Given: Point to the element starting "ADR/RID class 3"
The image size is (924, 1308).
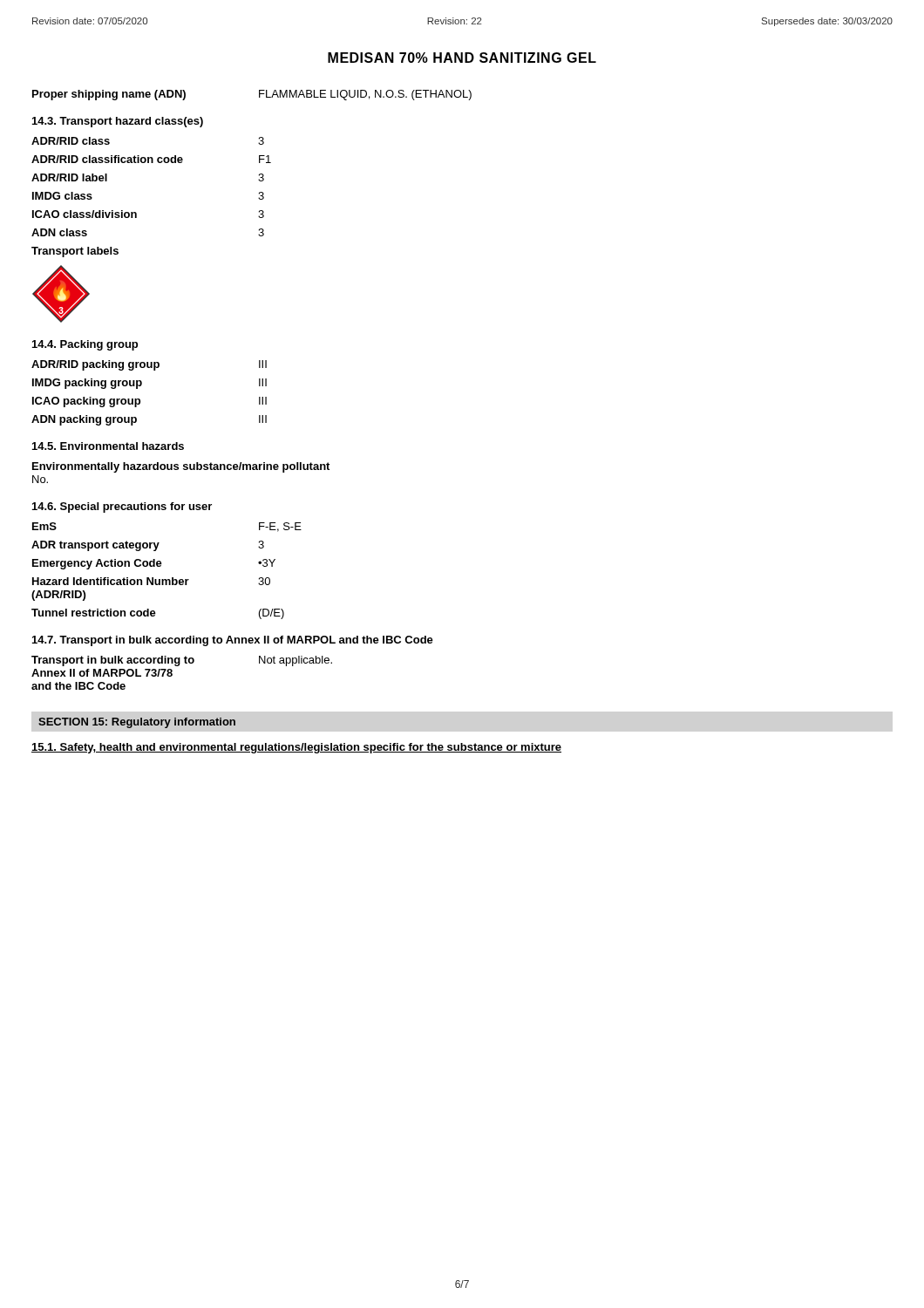Looking at the screenshot, I should 68,141.
